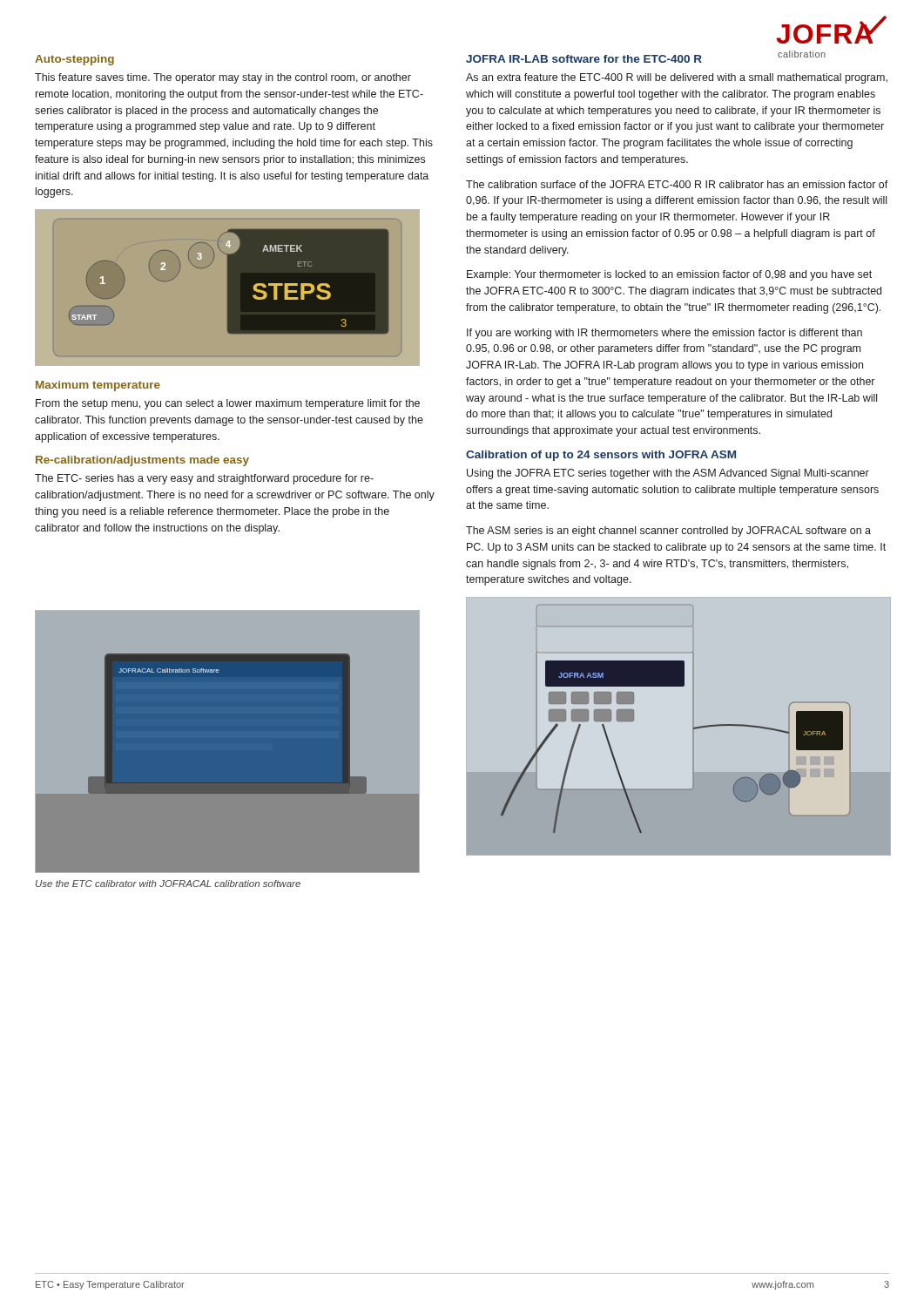
Task: Select the text starting "From the setup menu, you can select"
Action: pyautogui.click(x=229, y=420)
